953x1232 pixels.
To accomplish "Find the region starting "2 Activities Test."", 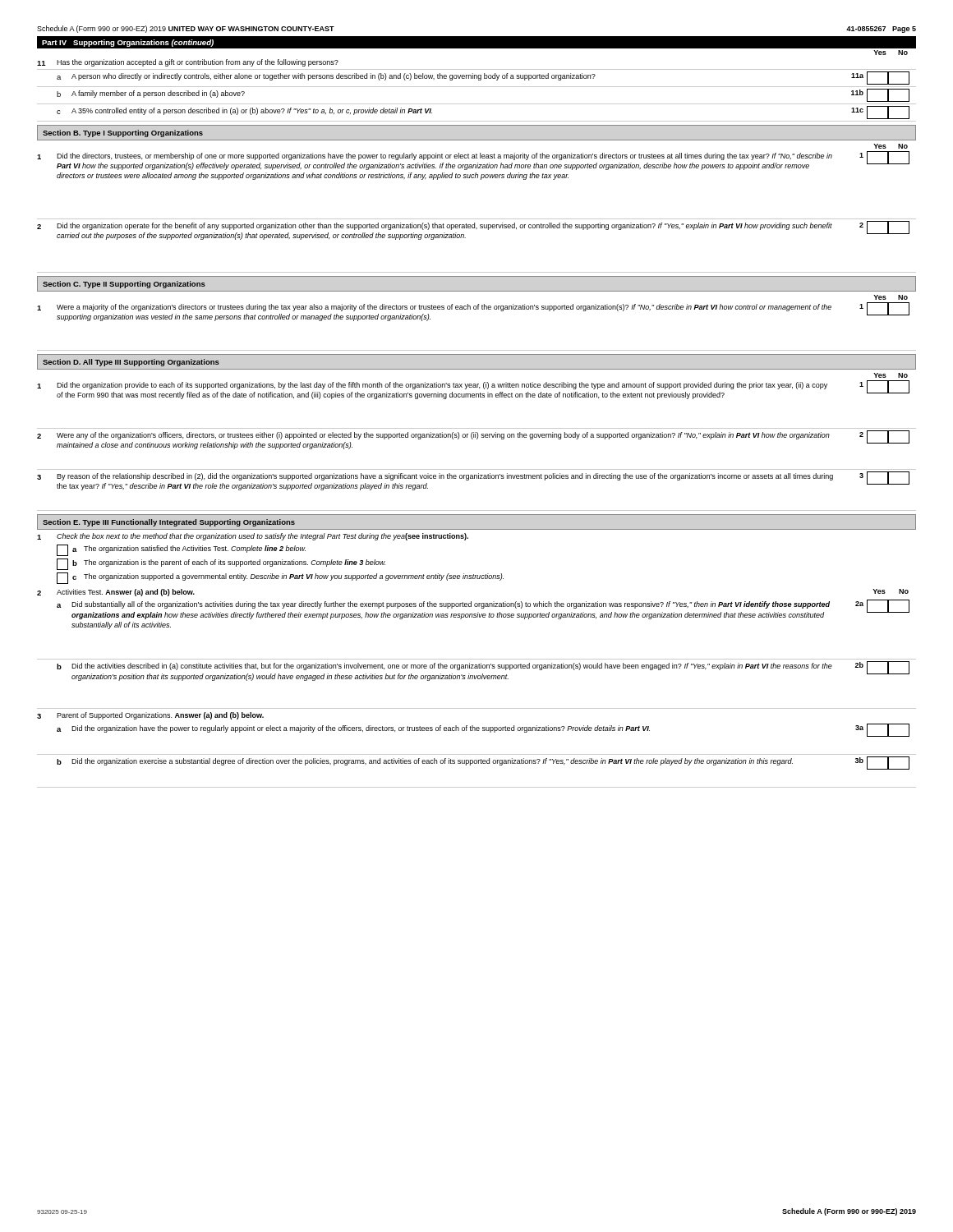I will point(476,592).
